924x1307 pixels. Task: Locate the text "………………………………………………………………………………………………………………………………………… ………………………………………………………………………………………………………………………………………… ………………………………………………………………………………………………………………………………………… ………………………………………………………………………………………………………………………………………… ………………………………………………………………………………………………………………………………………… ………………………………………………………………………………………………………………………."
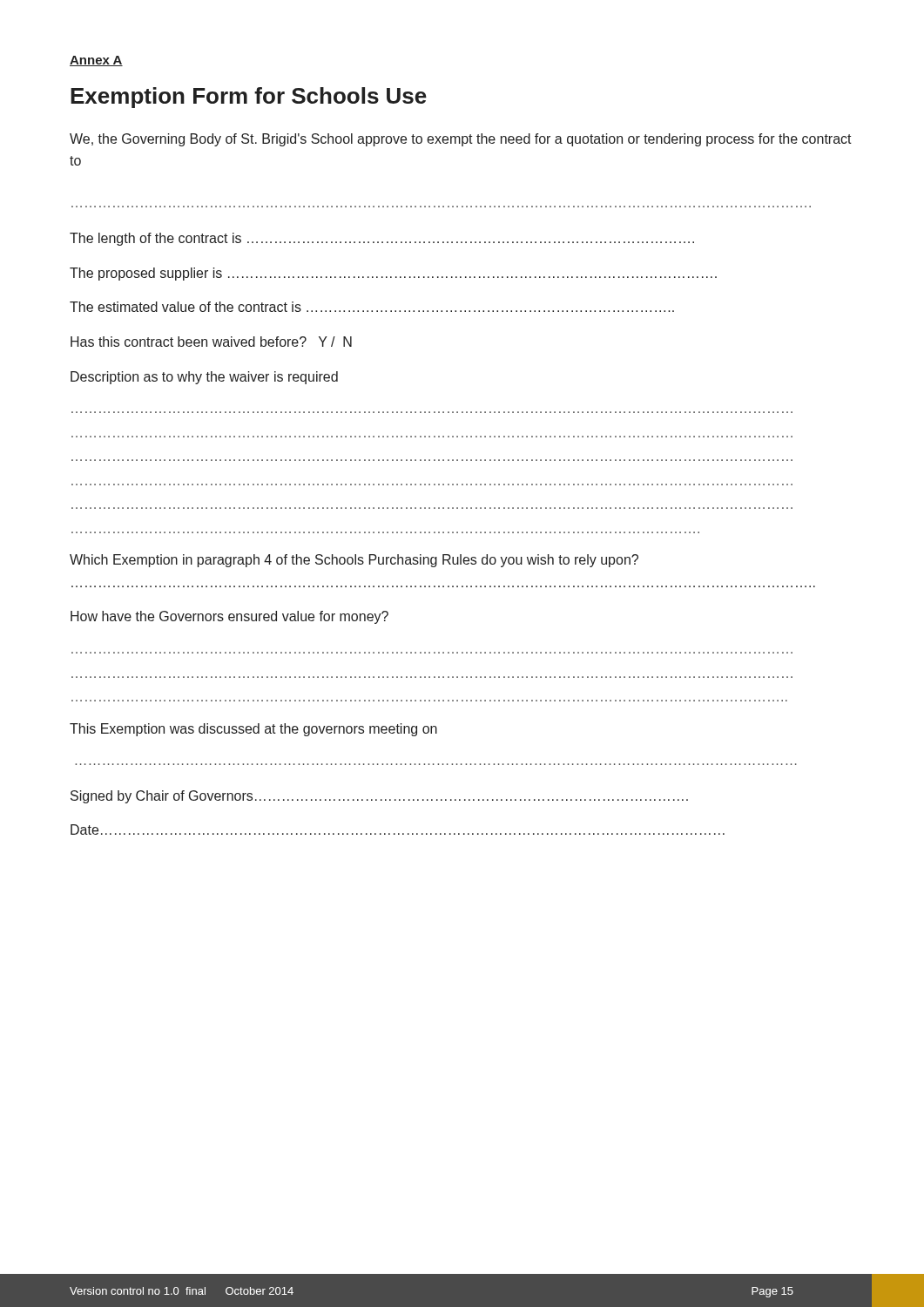click(432, 468)
